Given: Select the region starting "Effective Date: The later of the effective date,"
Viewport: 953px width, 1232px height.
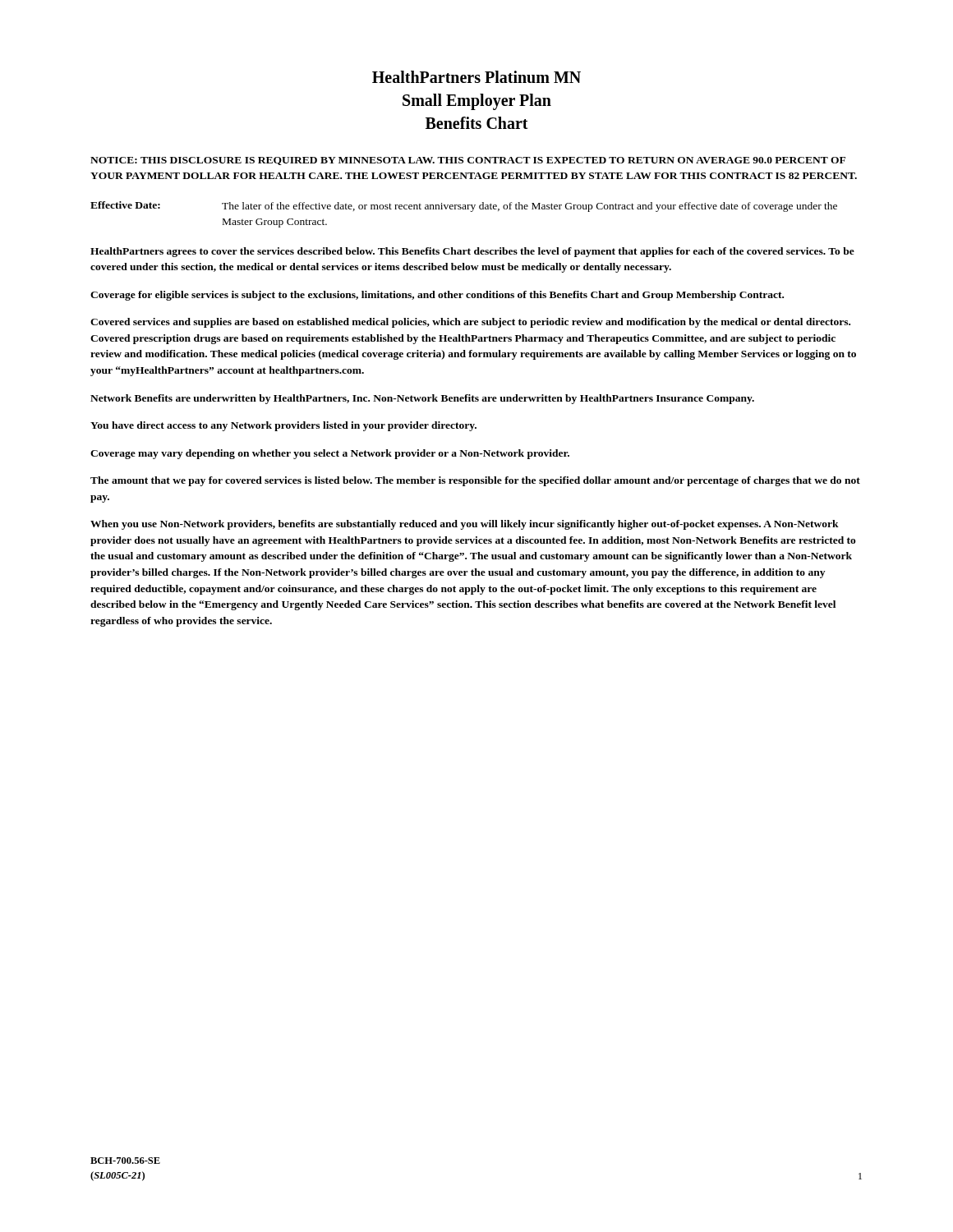Looking at the screenshot, I should point(476,214).
